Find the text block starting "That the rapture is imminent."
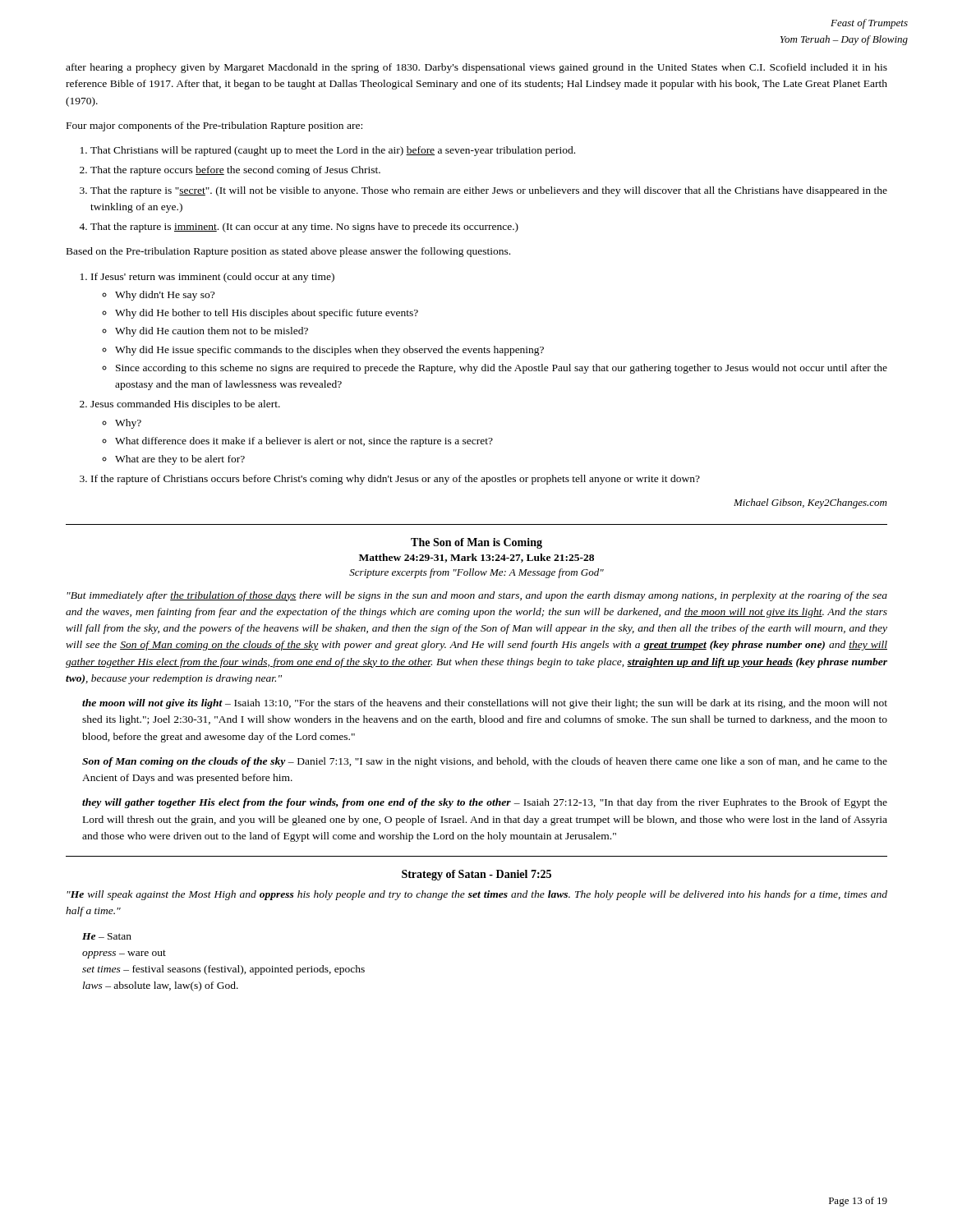 pos(304,226)
